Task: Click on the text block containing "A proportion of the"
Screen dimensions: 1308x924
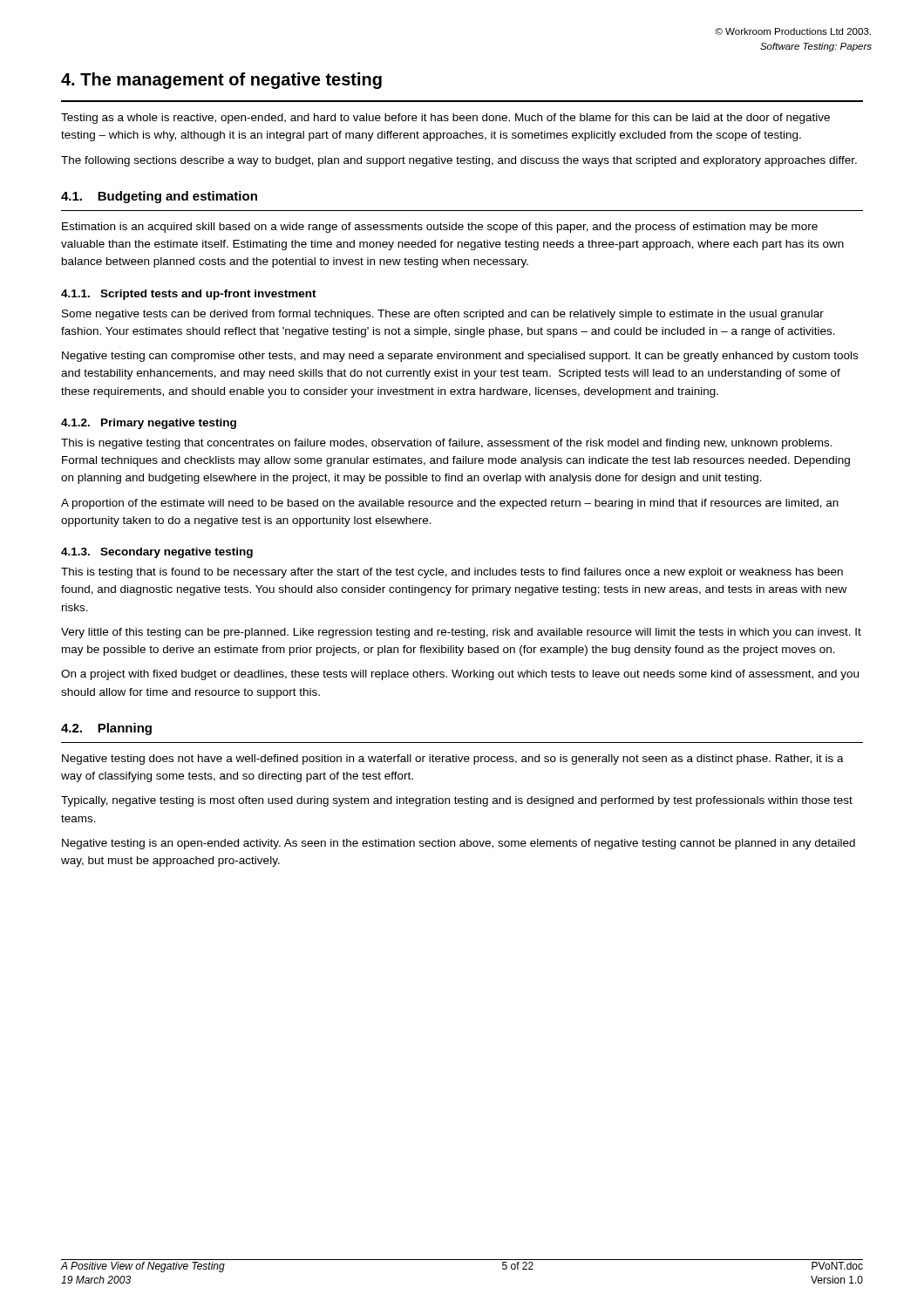Action: click(462, 512)
